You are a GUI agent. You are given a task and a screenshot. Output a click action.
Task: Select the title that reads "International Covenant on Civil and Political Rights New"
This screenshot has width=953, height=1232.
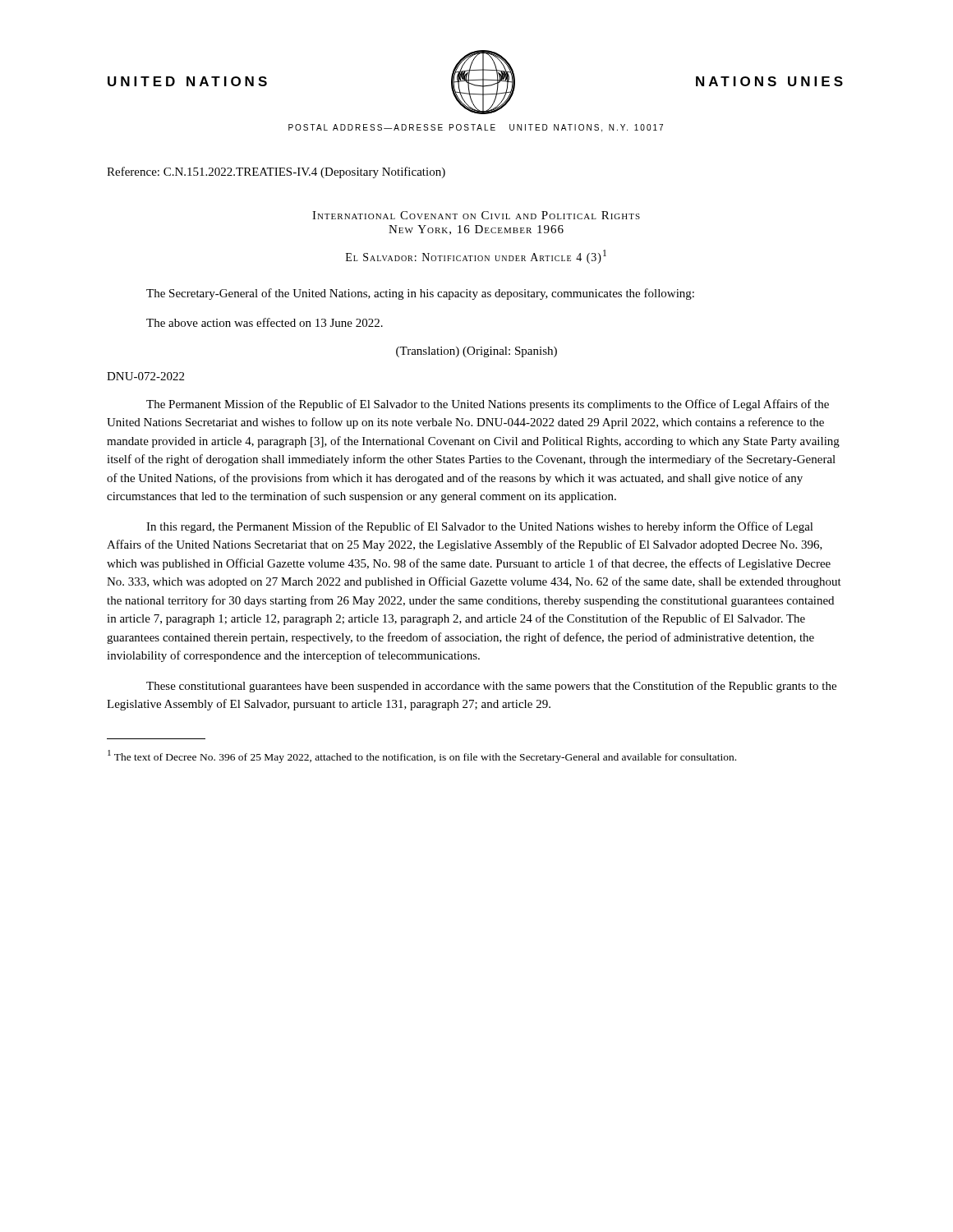coord(476,223)
